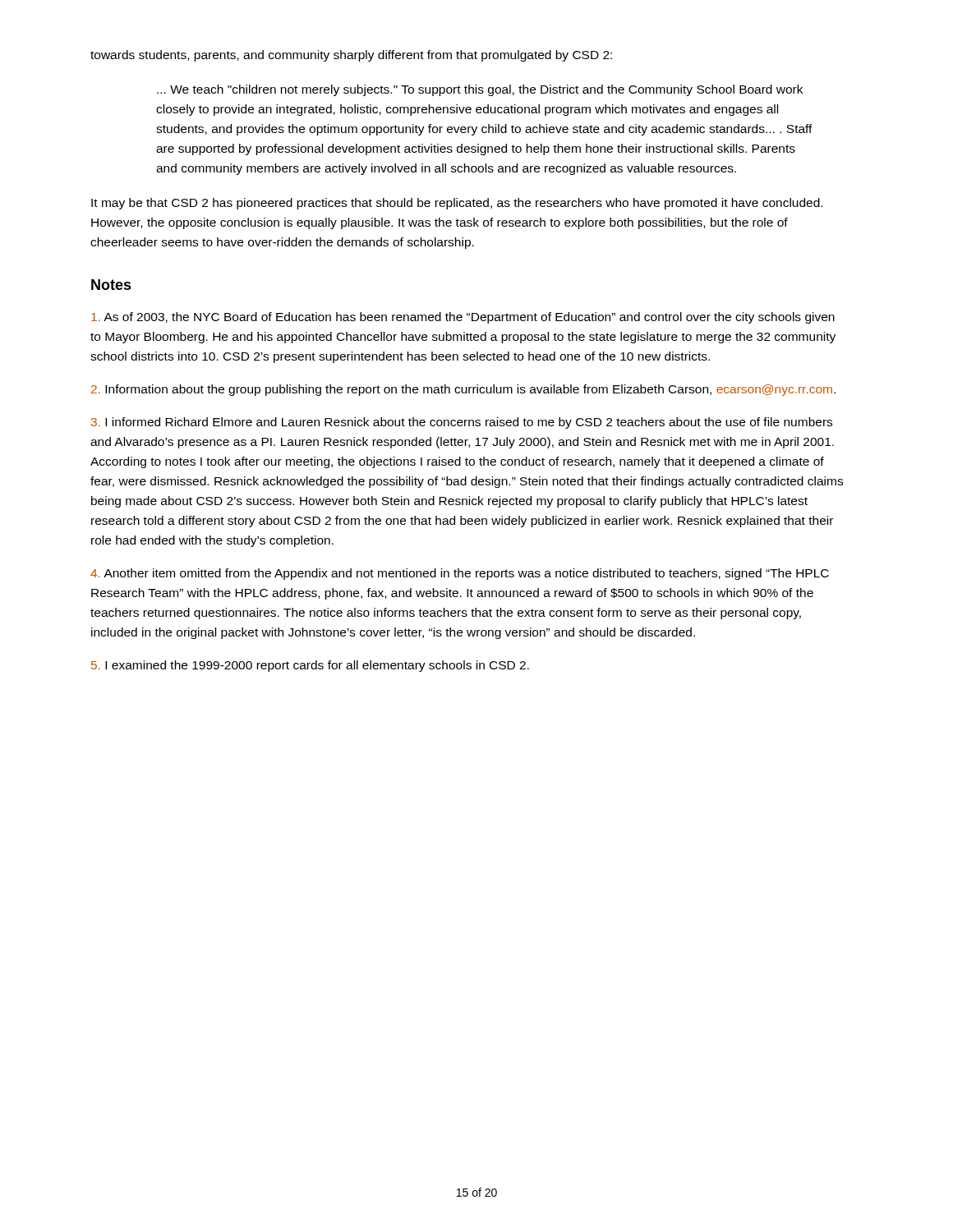
Task: Find the block on this page that starts "4. Another item omitted"
Action: pyautogui.click(x=460, y=603)
